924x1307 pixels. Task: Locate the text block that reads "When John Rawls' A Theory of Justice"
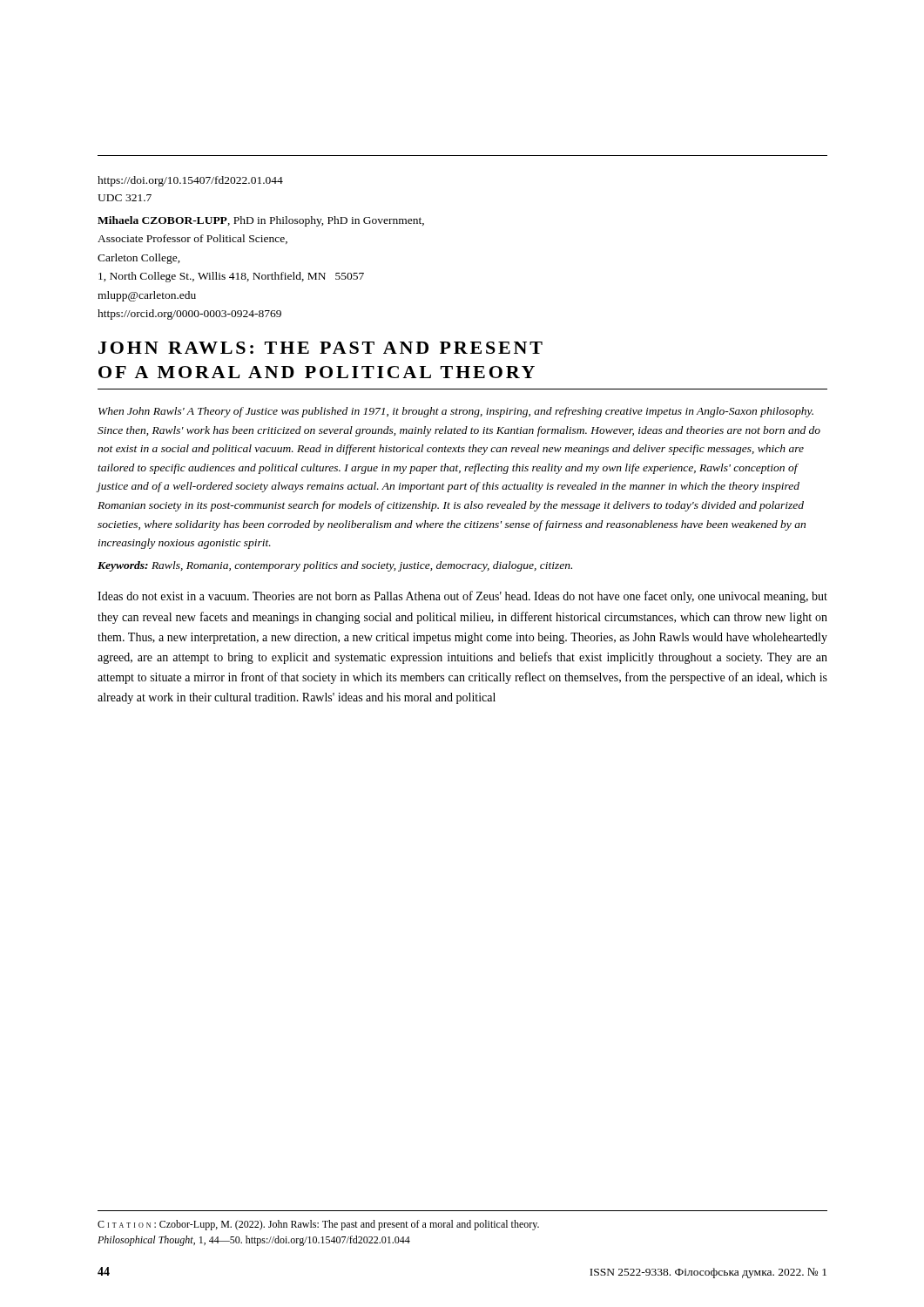(x=459, y=477)
